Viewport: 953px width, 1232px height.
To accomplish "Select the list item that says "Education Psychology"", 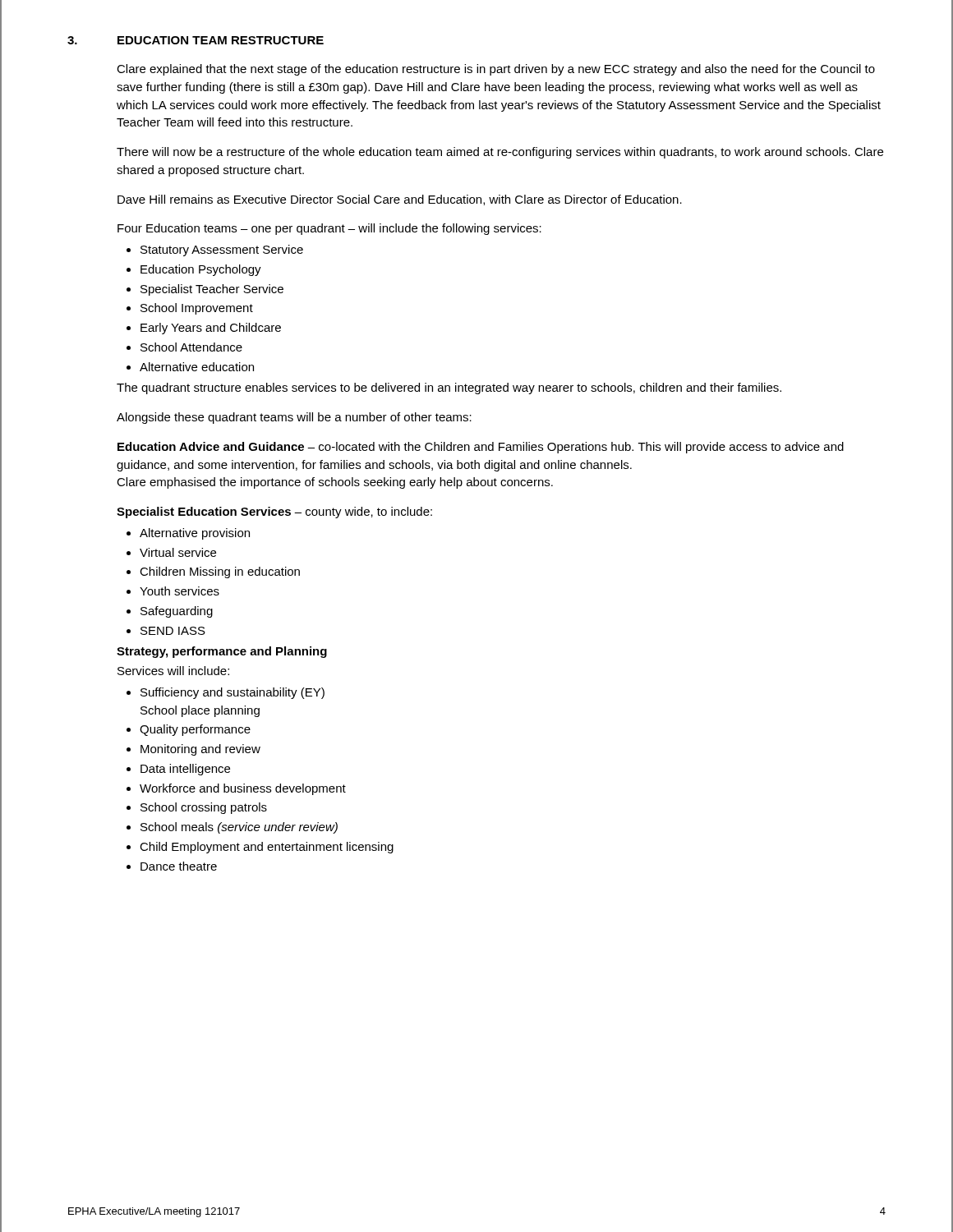I will point(200,269).
